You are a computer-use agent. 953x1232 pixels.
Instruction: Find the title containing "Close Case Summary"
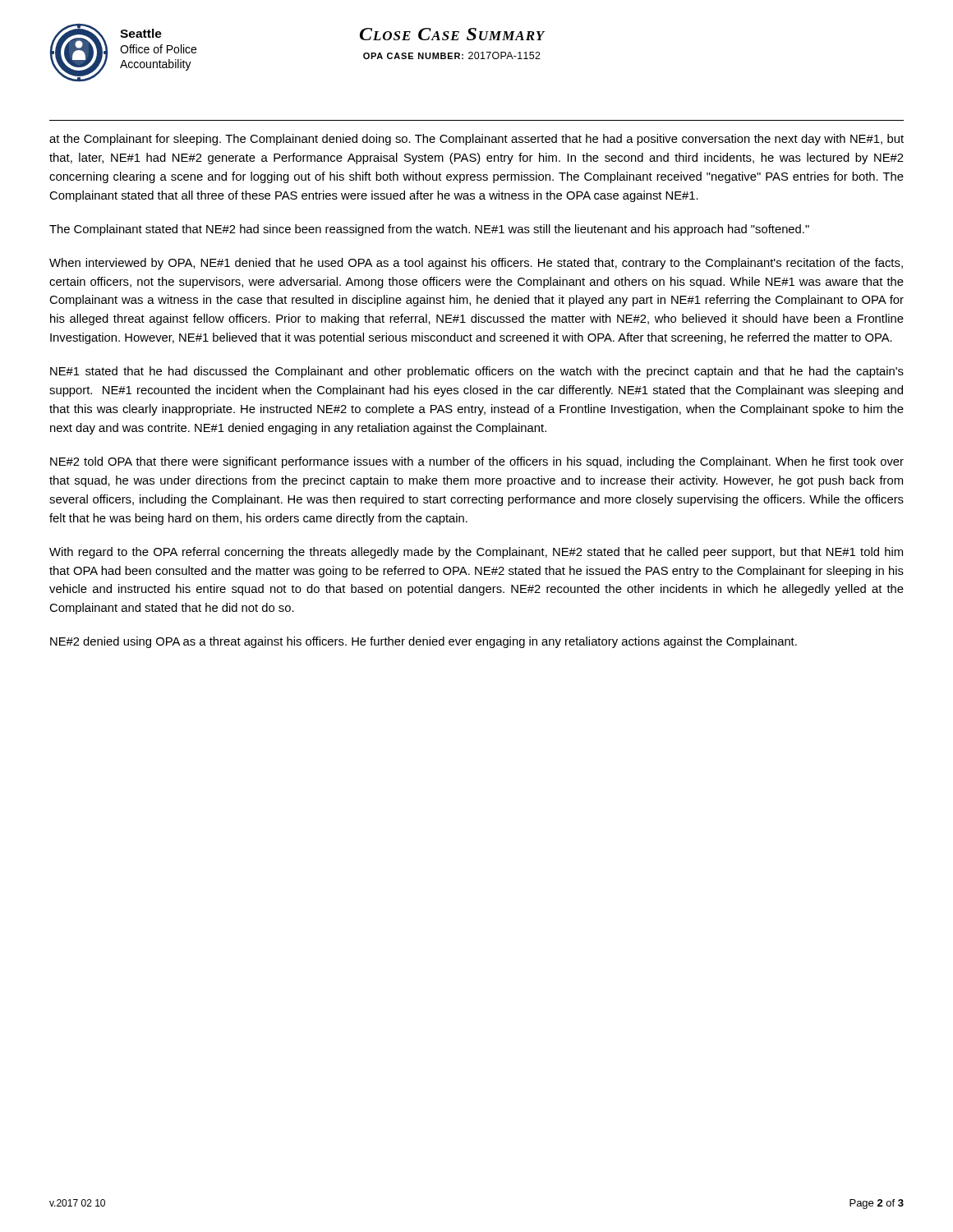pyautogui.click(x=452, y=34)
